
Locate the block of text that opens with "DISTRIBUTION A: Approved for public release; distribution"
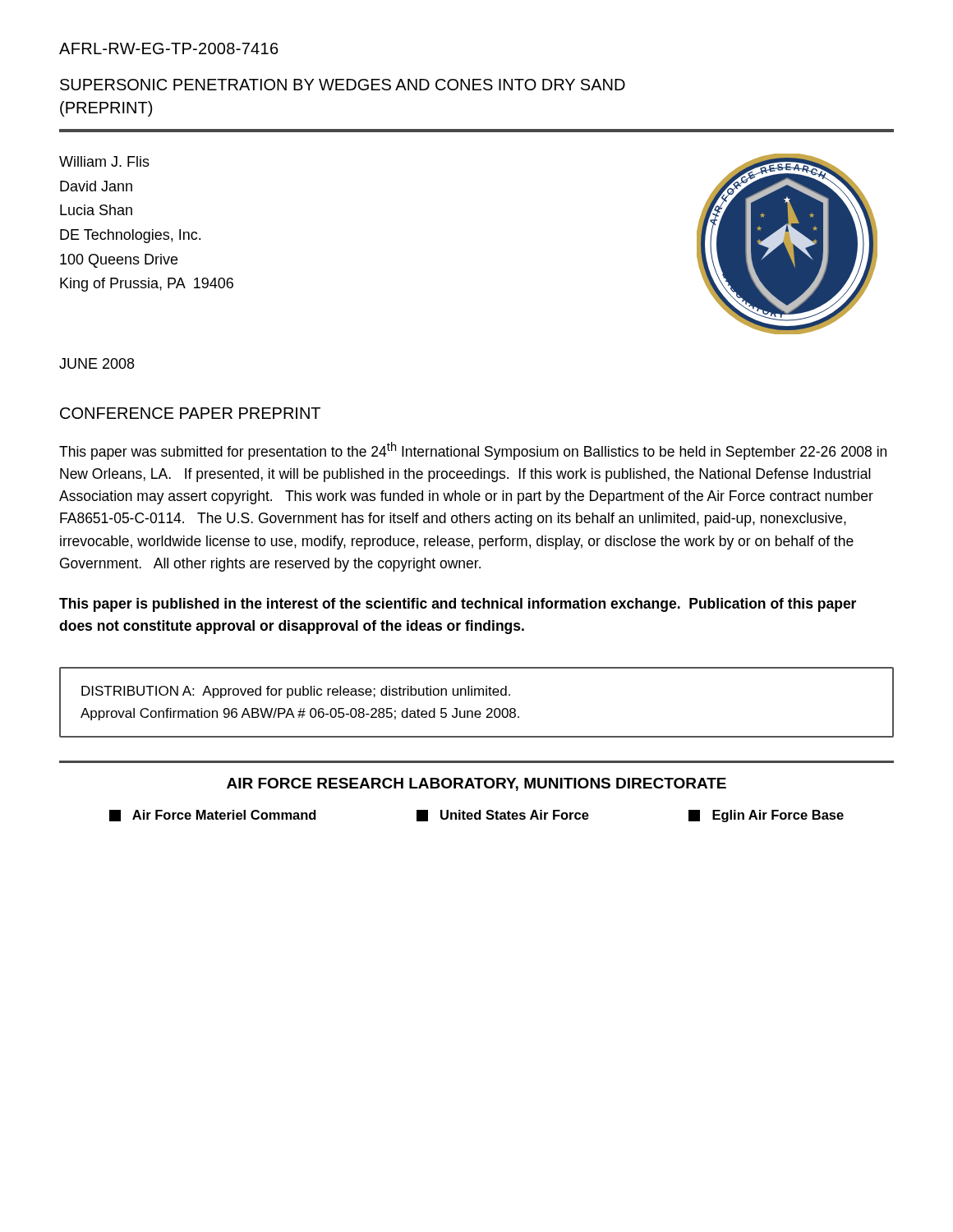(x=300, y=702)
